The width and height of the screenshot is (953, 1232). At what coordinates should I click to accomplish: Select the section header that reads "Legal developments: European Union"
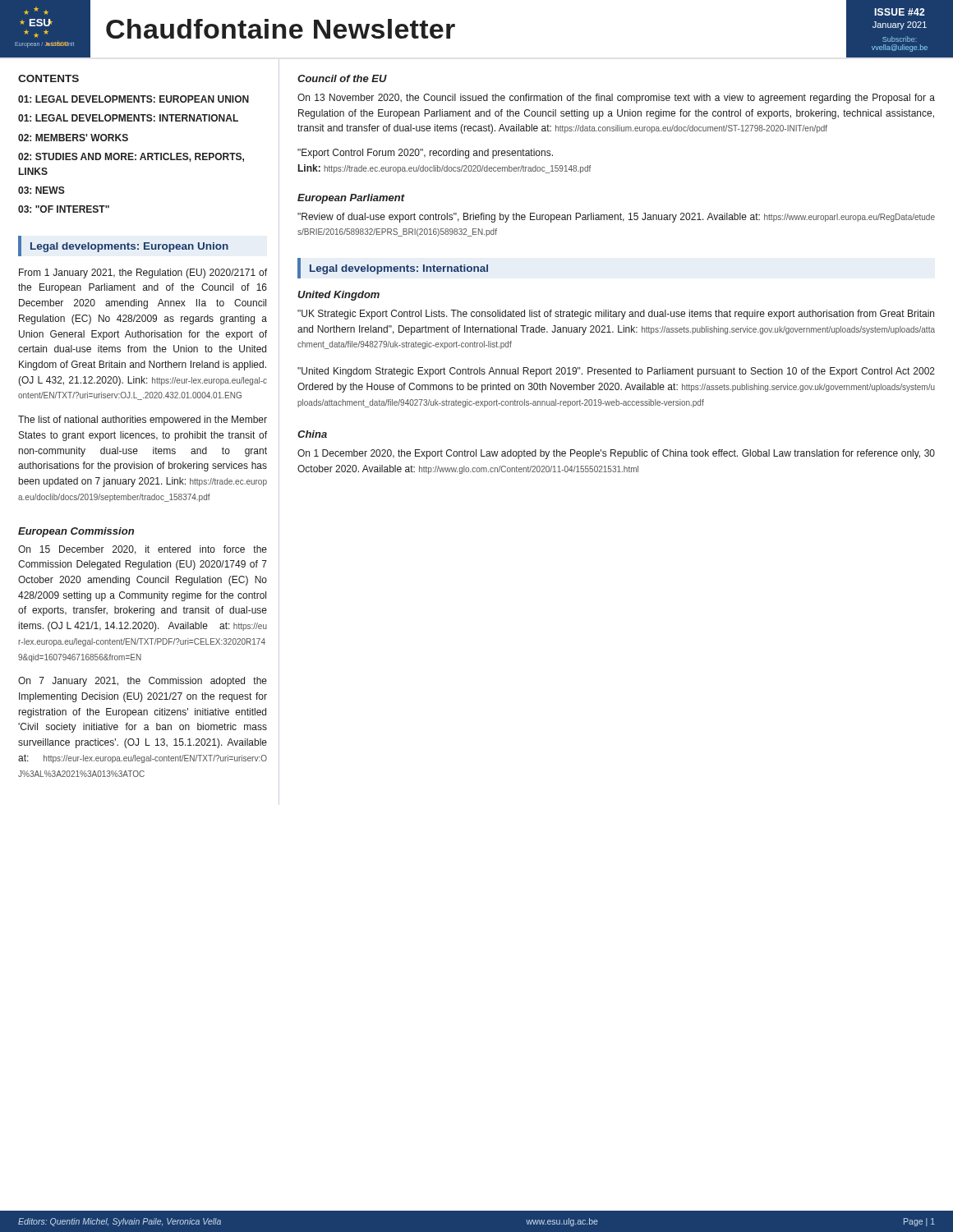129,246
